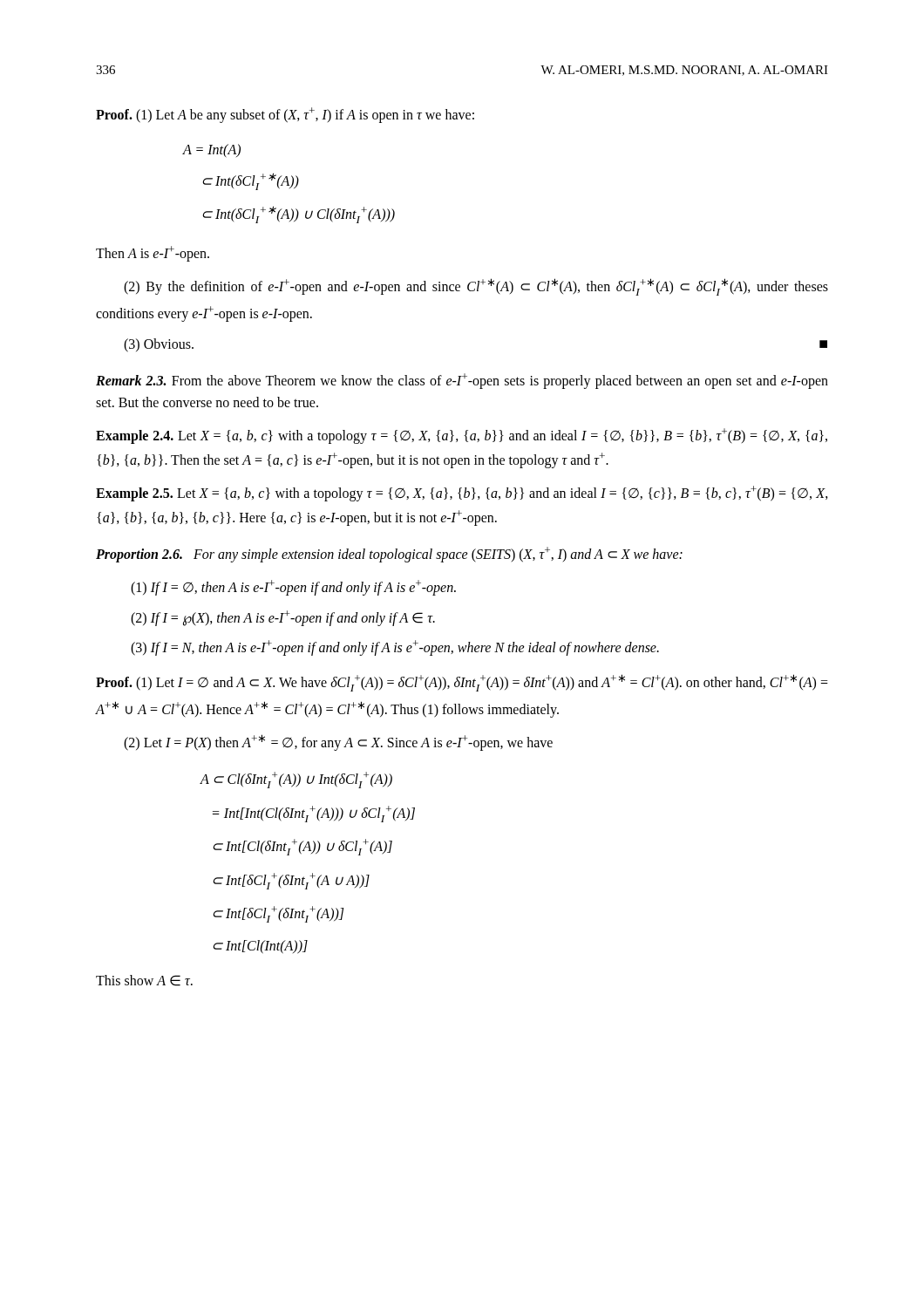
Task: Locate the element starting "(1) If I ="
Action: click(294, 586)
